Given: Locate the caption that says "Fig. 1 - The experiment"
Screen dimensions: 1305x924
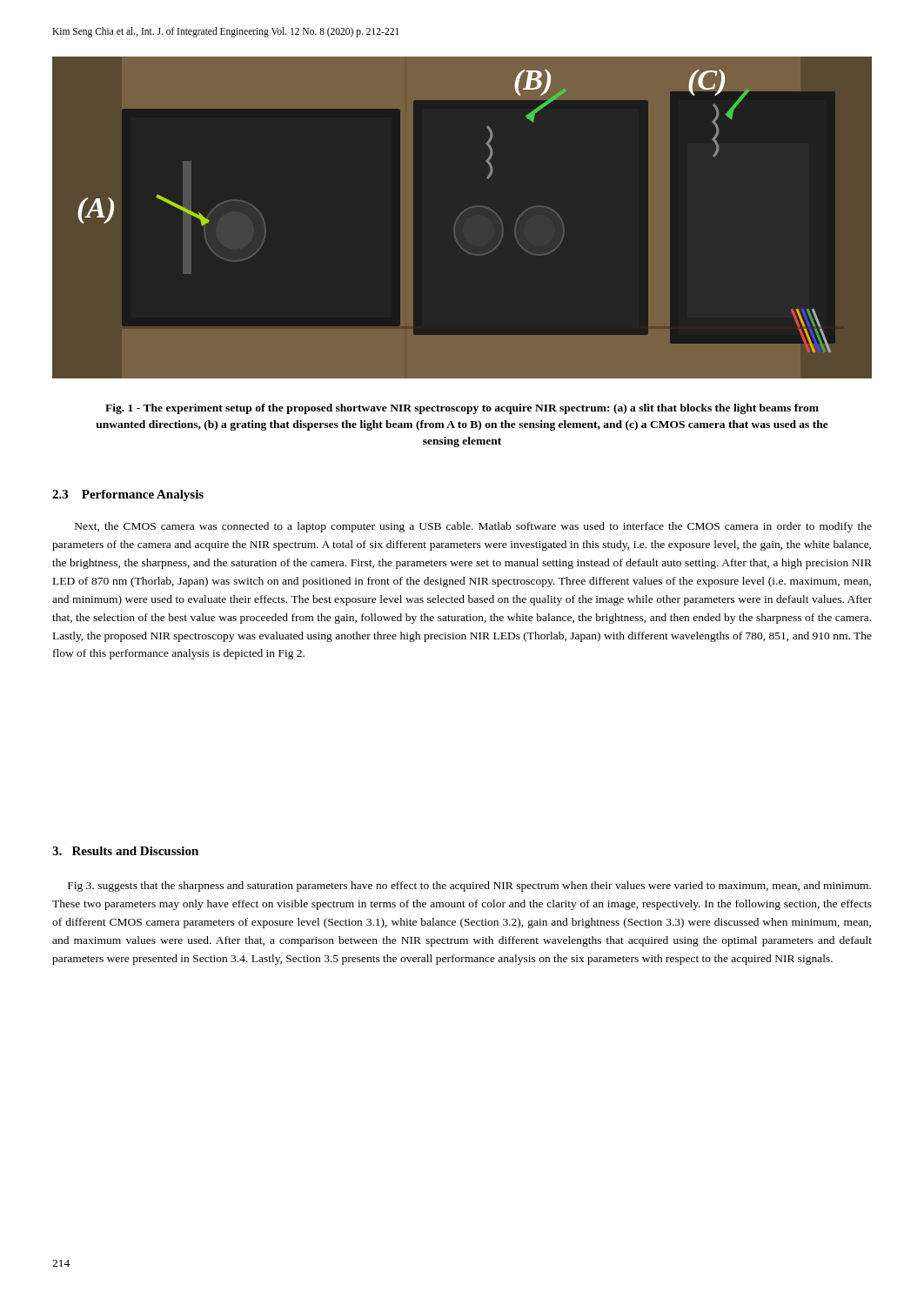Looking at the screenshot, I should pos(462,424).
